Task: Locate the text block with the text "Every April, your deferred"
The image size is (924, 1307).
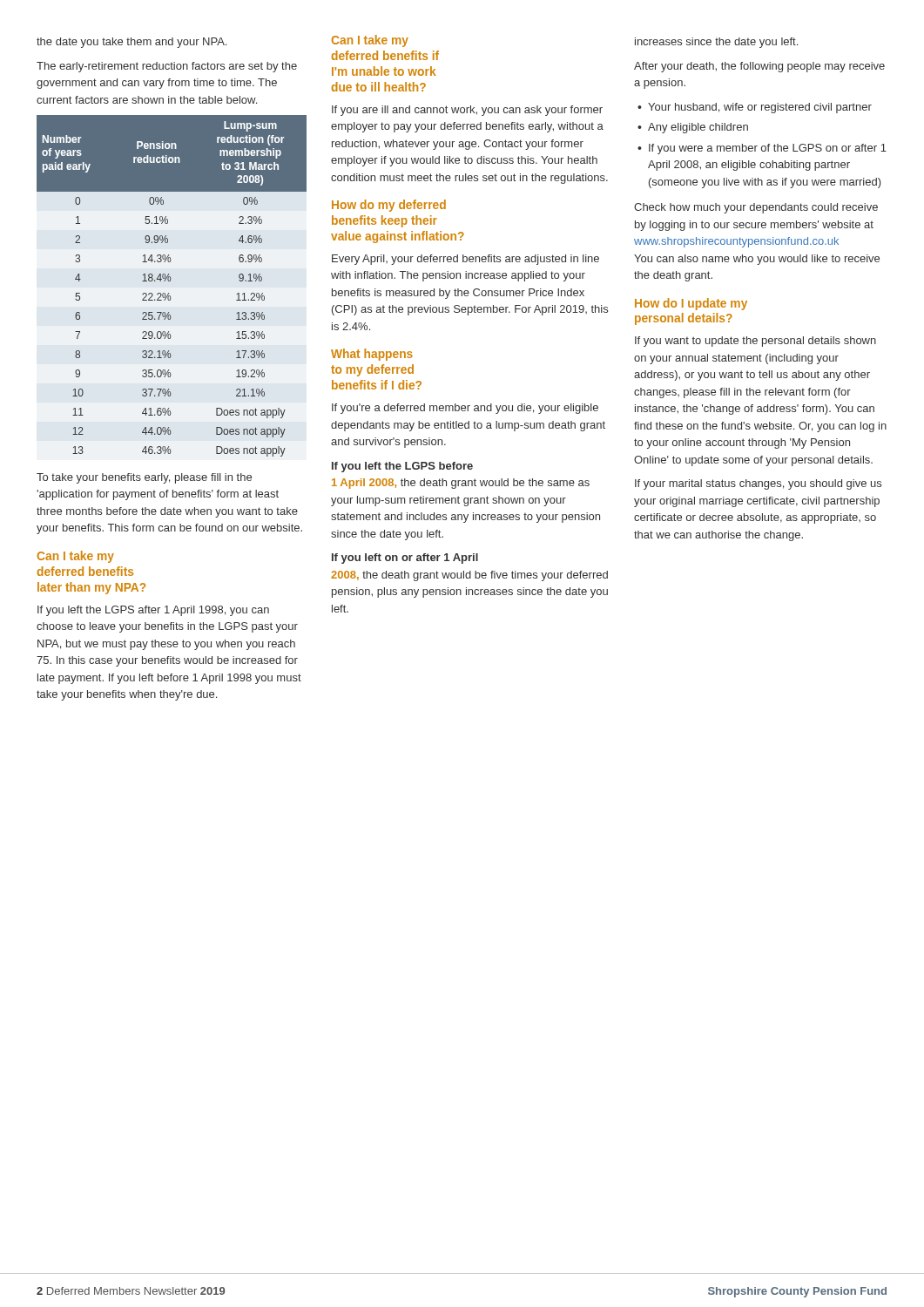Action: click(470, 292)
